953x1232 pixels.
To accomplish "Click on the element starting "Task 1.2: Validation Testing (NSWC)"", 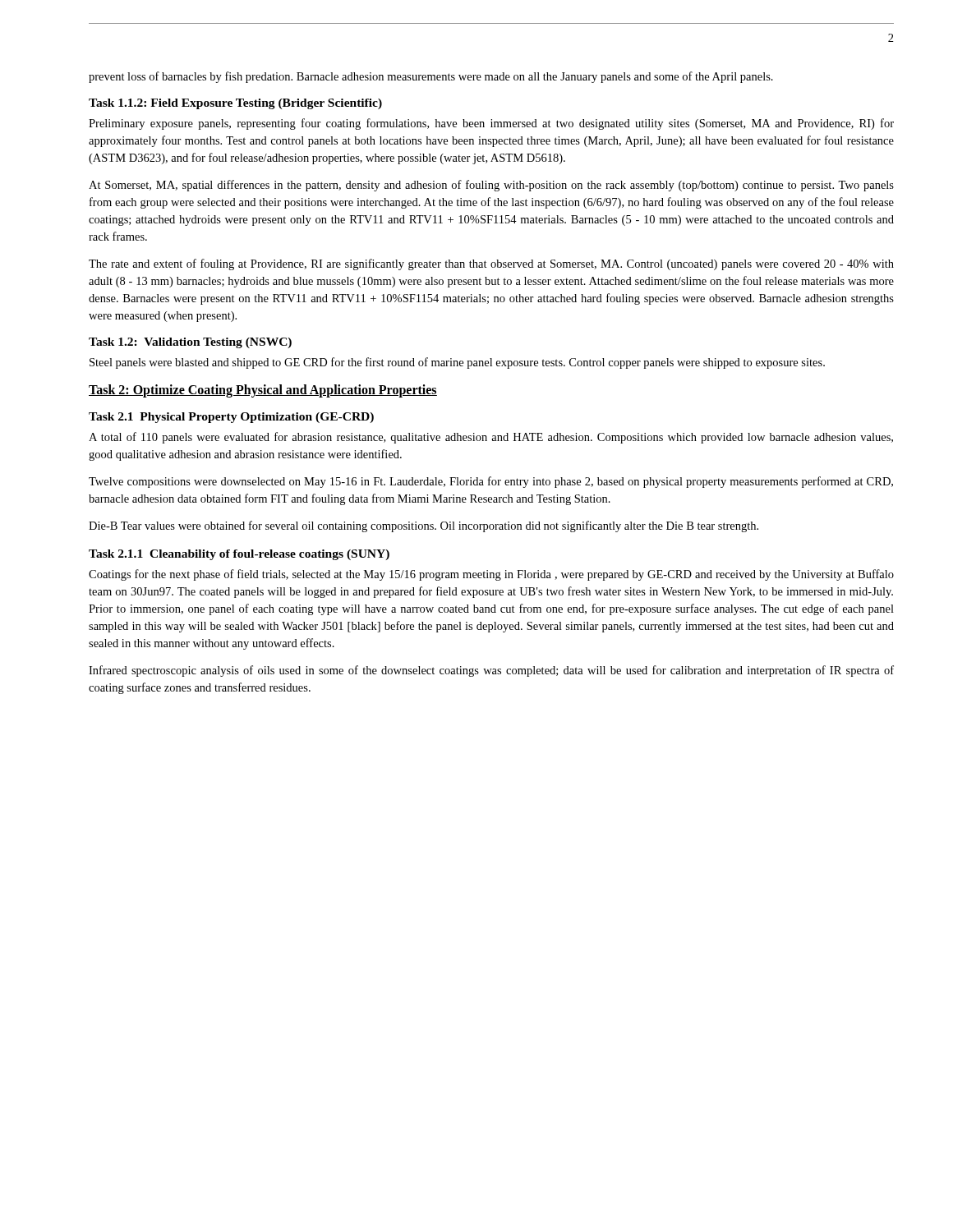I will coord(190,341).
